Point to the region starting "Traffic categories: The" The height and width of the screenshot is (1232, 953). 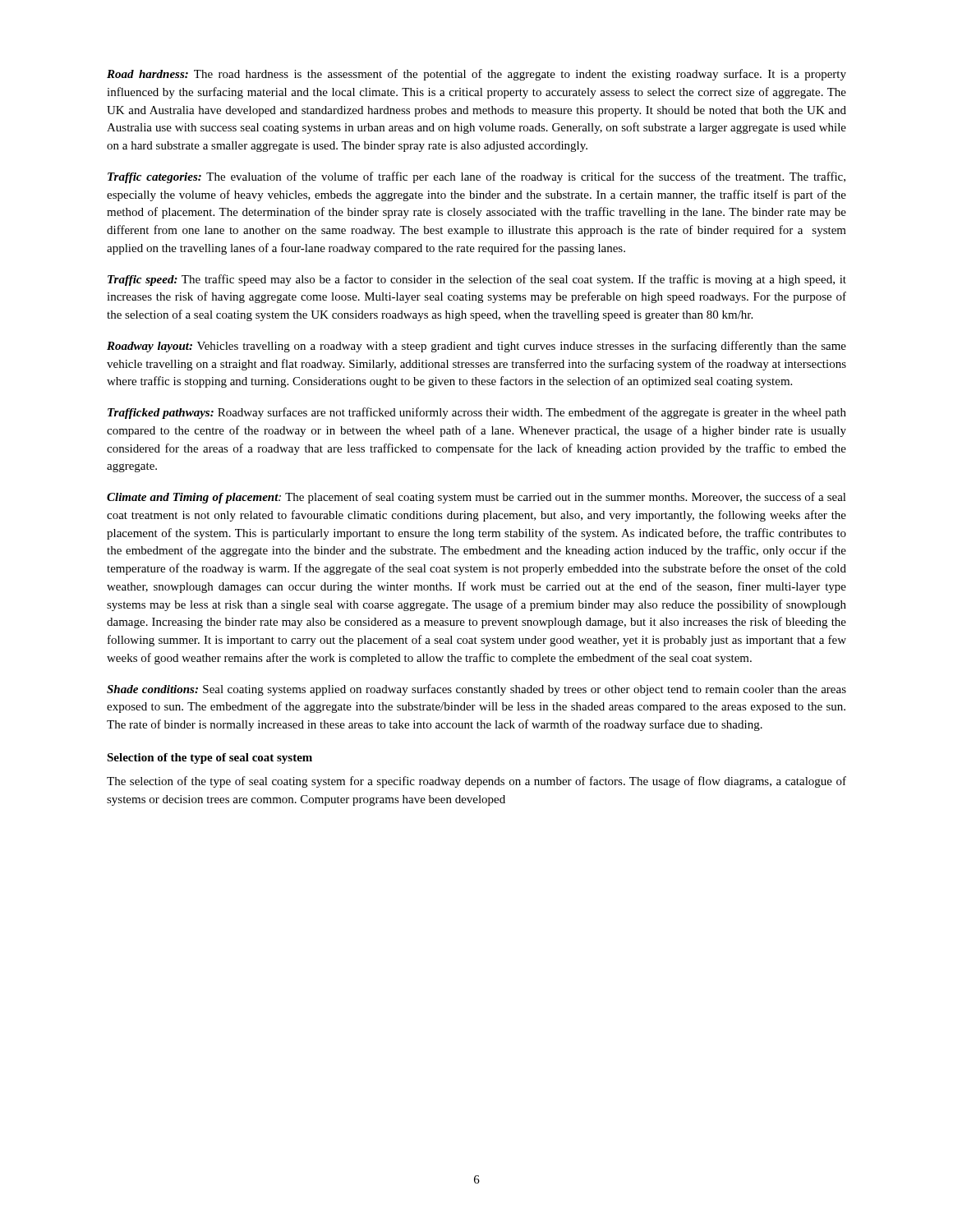[476, 212]
